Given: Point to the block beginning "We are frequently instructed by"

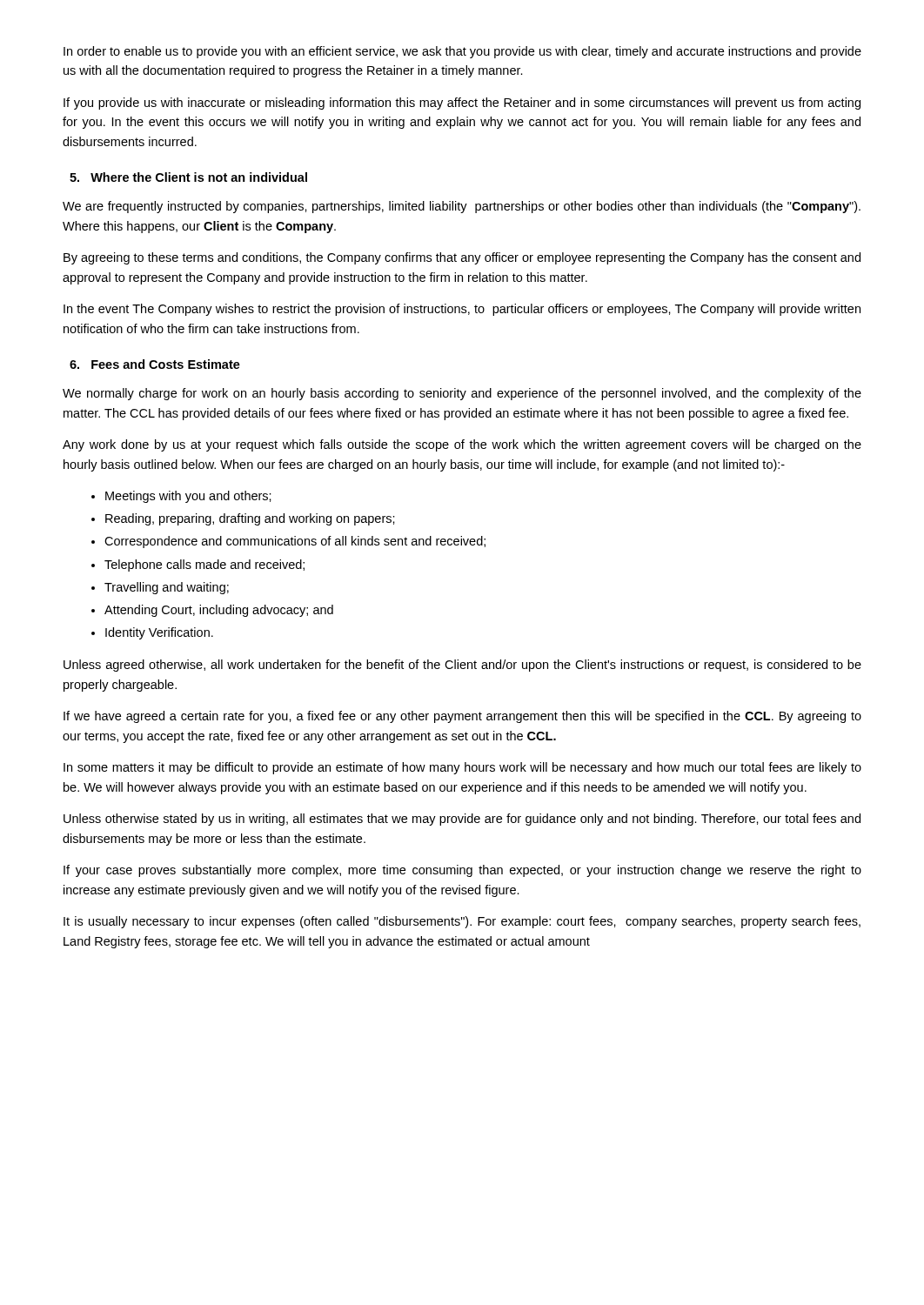Looking at the screenshot, I should [462, 216].
